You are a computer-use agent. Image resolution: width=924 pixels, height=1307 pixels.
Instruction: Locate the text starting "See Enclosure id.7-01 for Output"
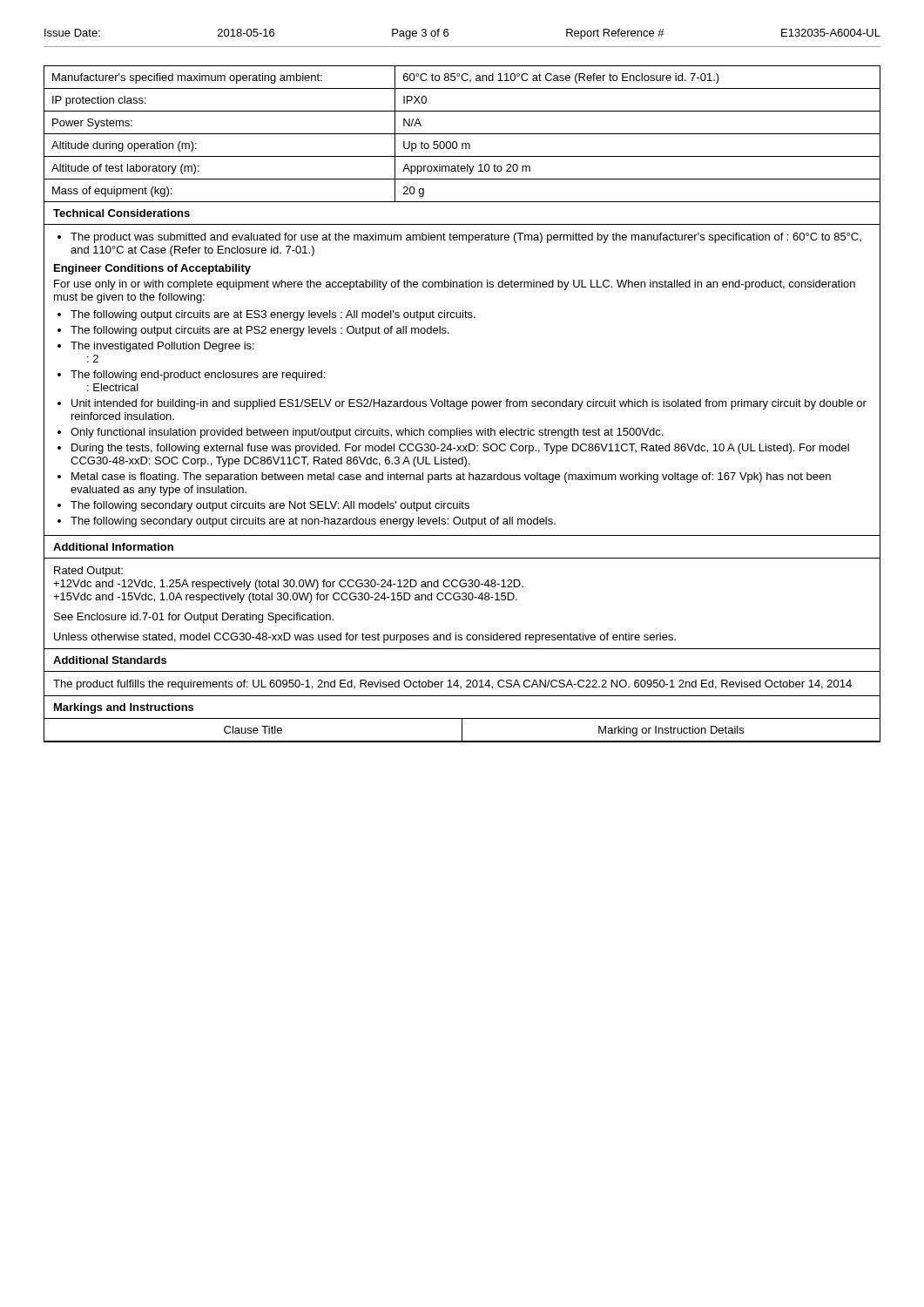[194, 617]
